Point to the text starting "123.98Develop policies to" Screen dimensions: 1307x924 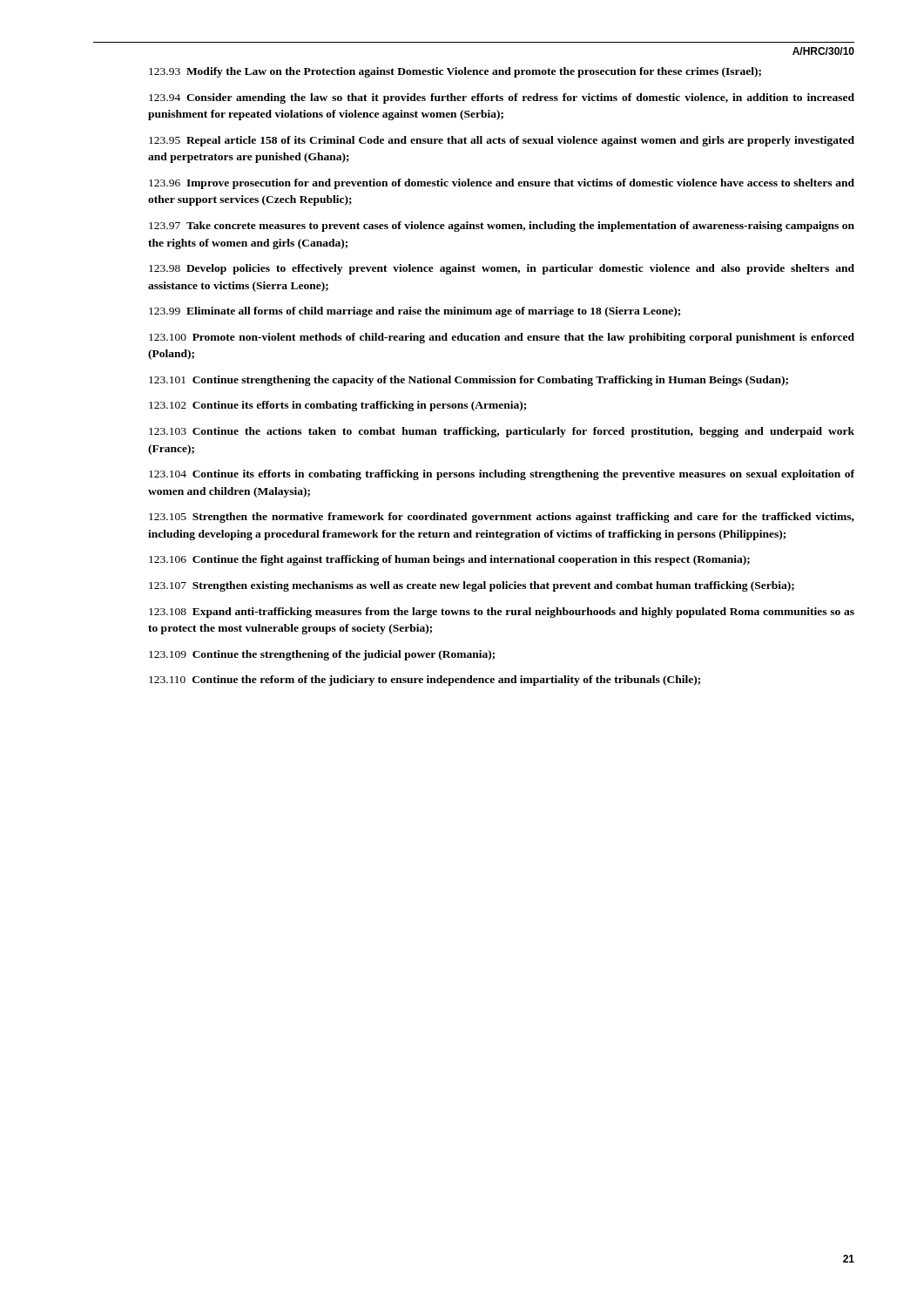click(x=501, y=276)
